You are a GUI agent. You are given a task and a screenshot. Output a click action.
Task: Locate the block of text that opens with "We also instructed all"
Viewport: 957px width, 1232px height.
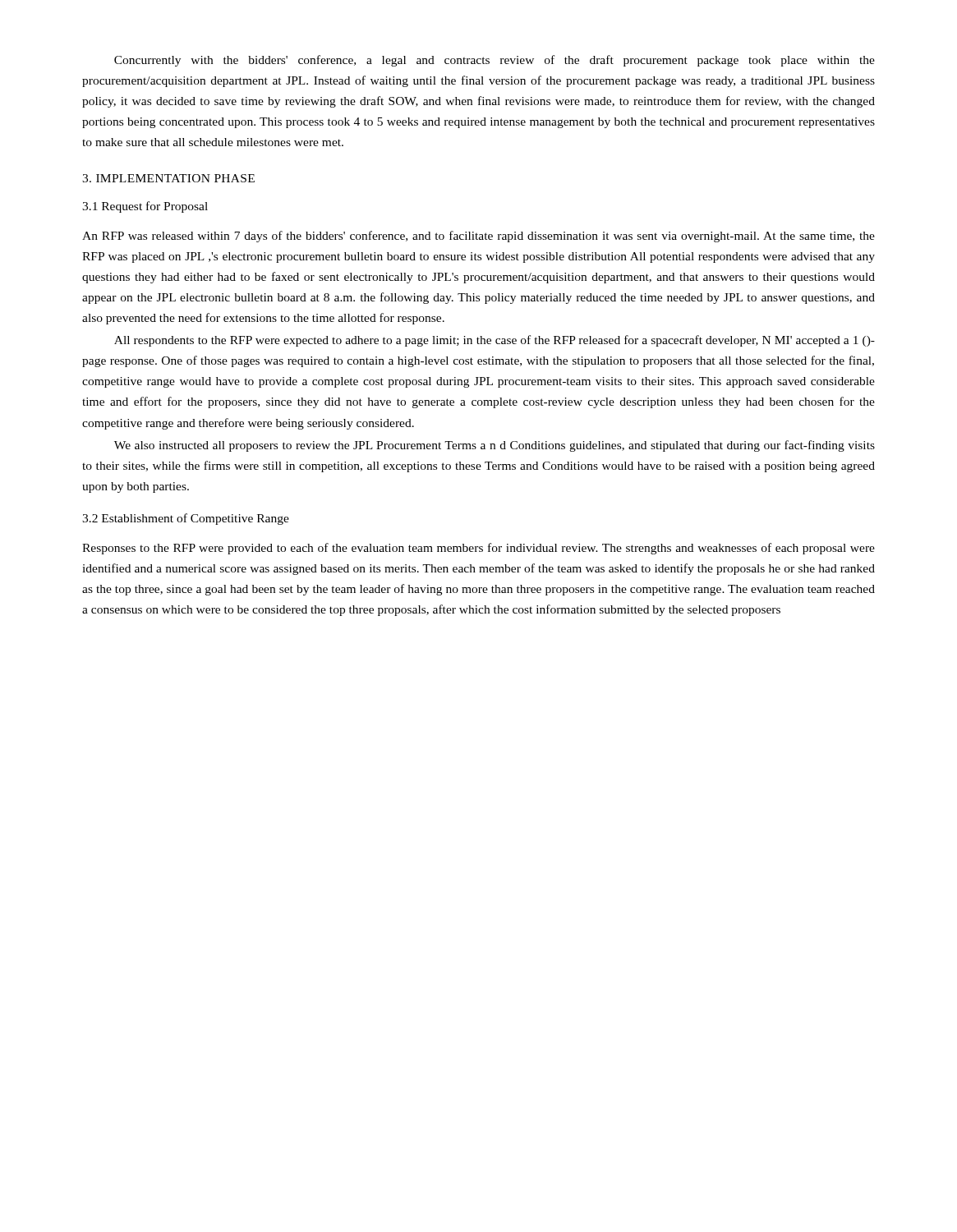(478, 465)
